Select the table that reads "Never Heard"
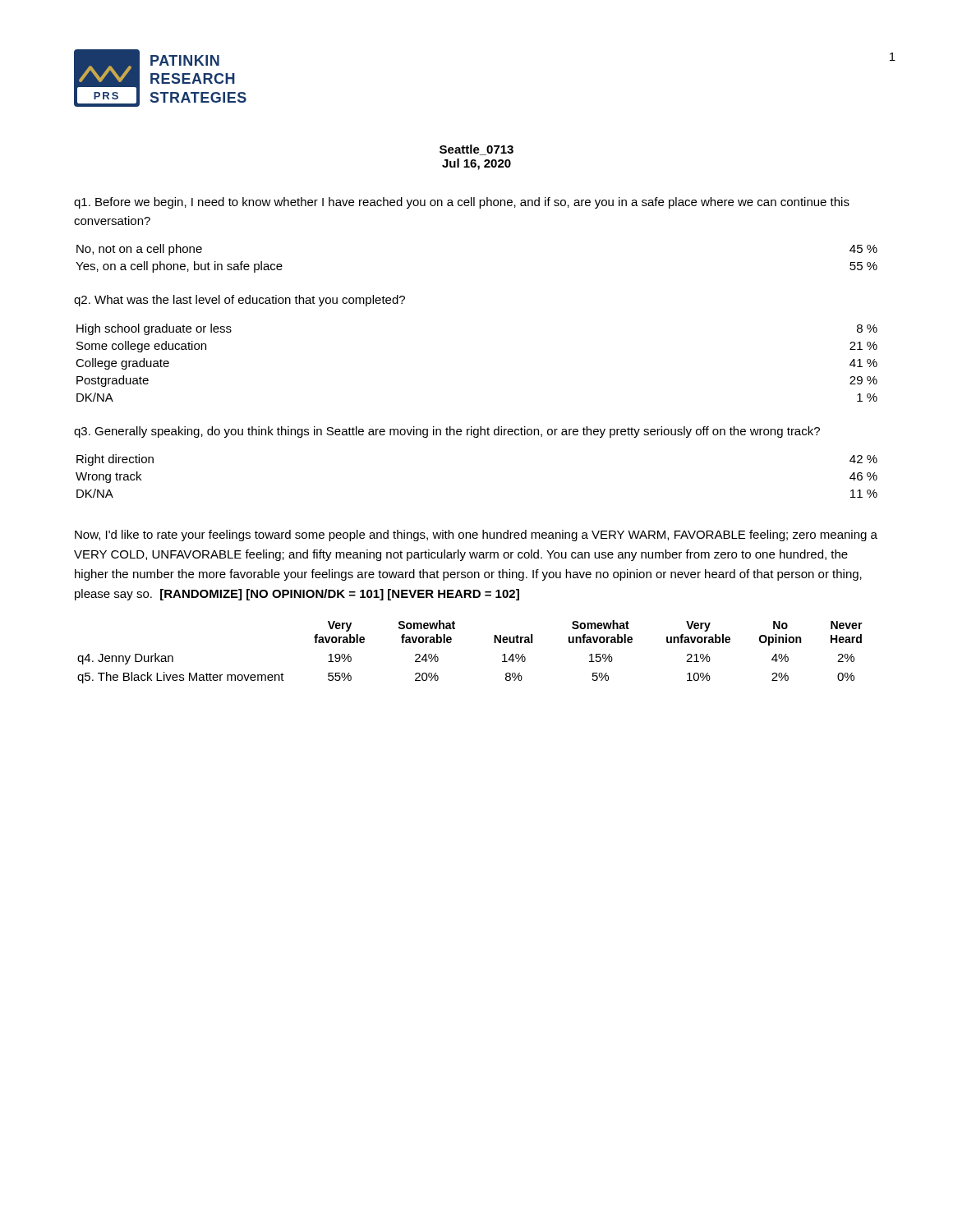 click(x=476, y=651)
